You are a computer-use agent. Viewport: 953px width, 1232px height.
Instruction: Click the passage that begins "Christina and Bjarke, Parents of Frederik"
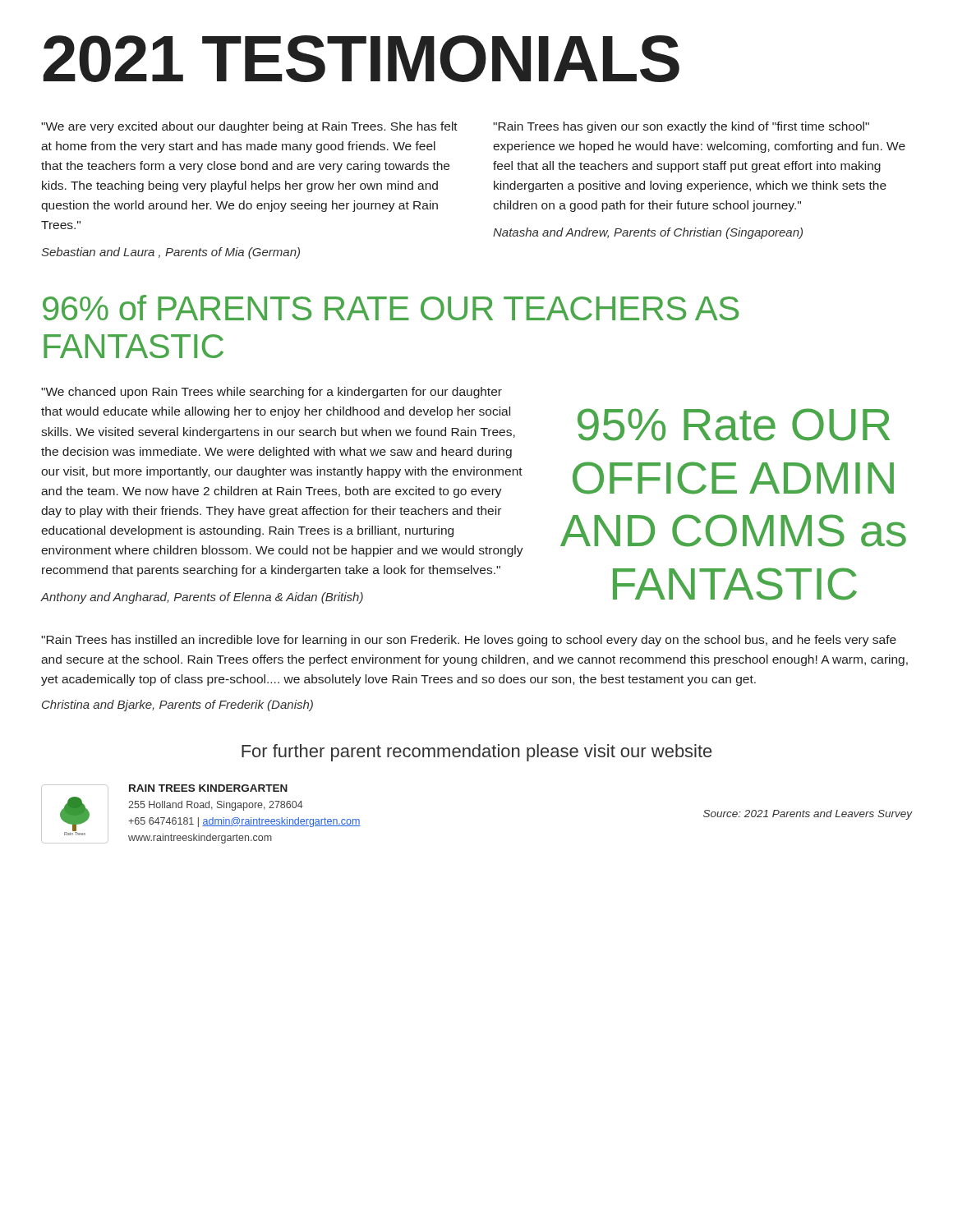point(177,706)
